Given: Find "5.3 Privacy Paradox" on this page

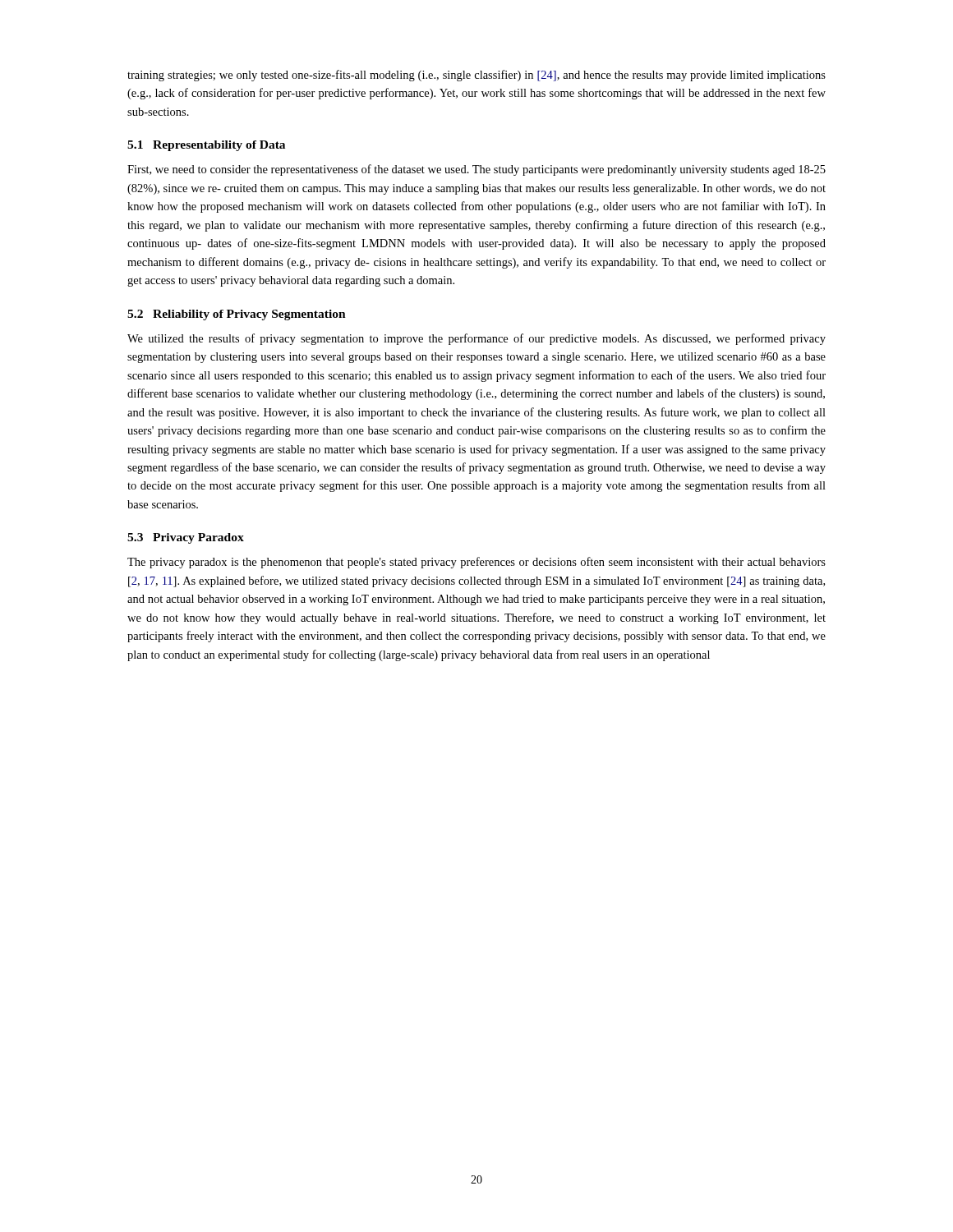Looking at the screenshot, I should pos(186,537).
